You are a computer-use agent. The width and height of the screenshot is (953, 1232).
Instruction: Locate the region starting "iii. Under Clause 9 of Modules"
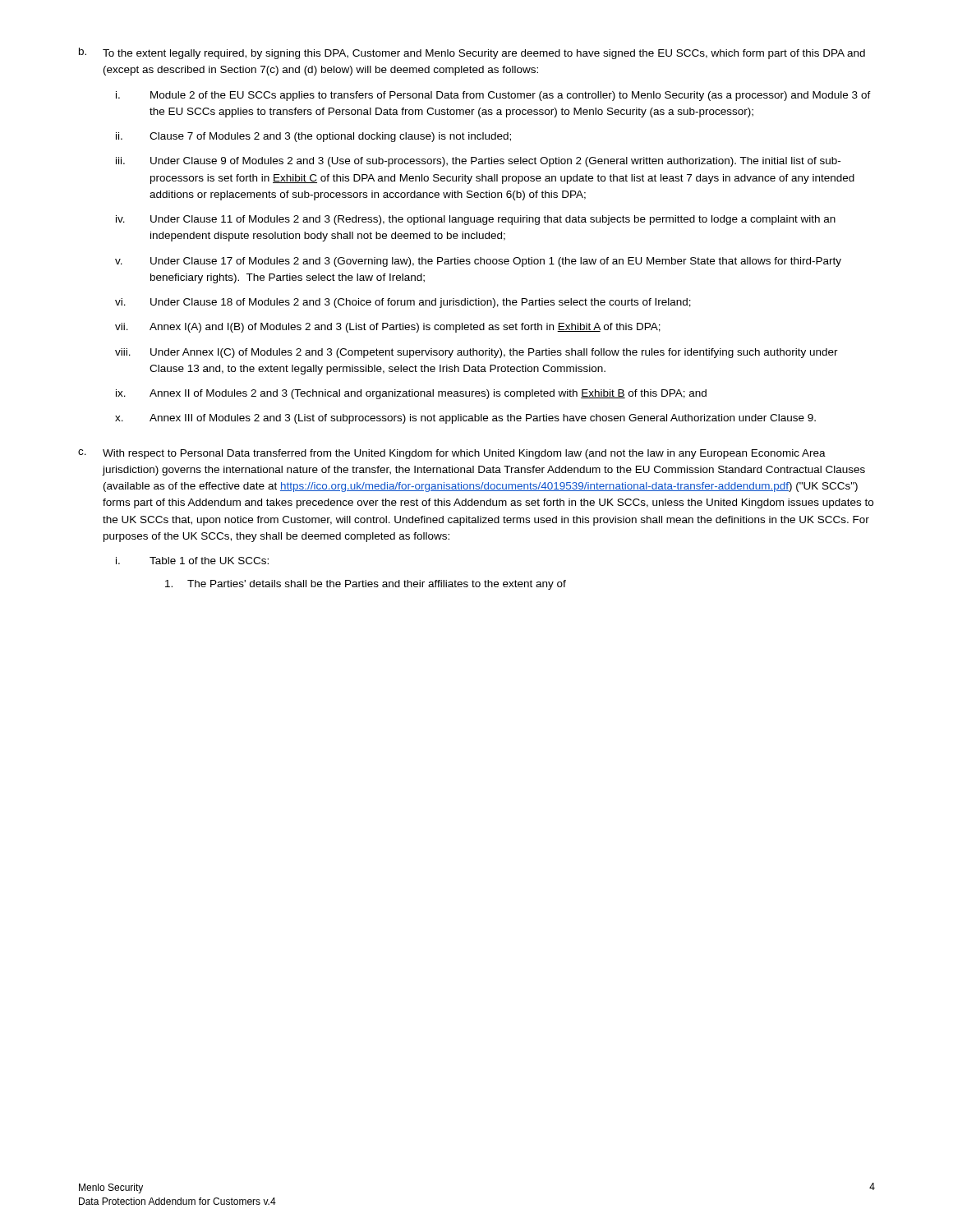pos(495,178)
